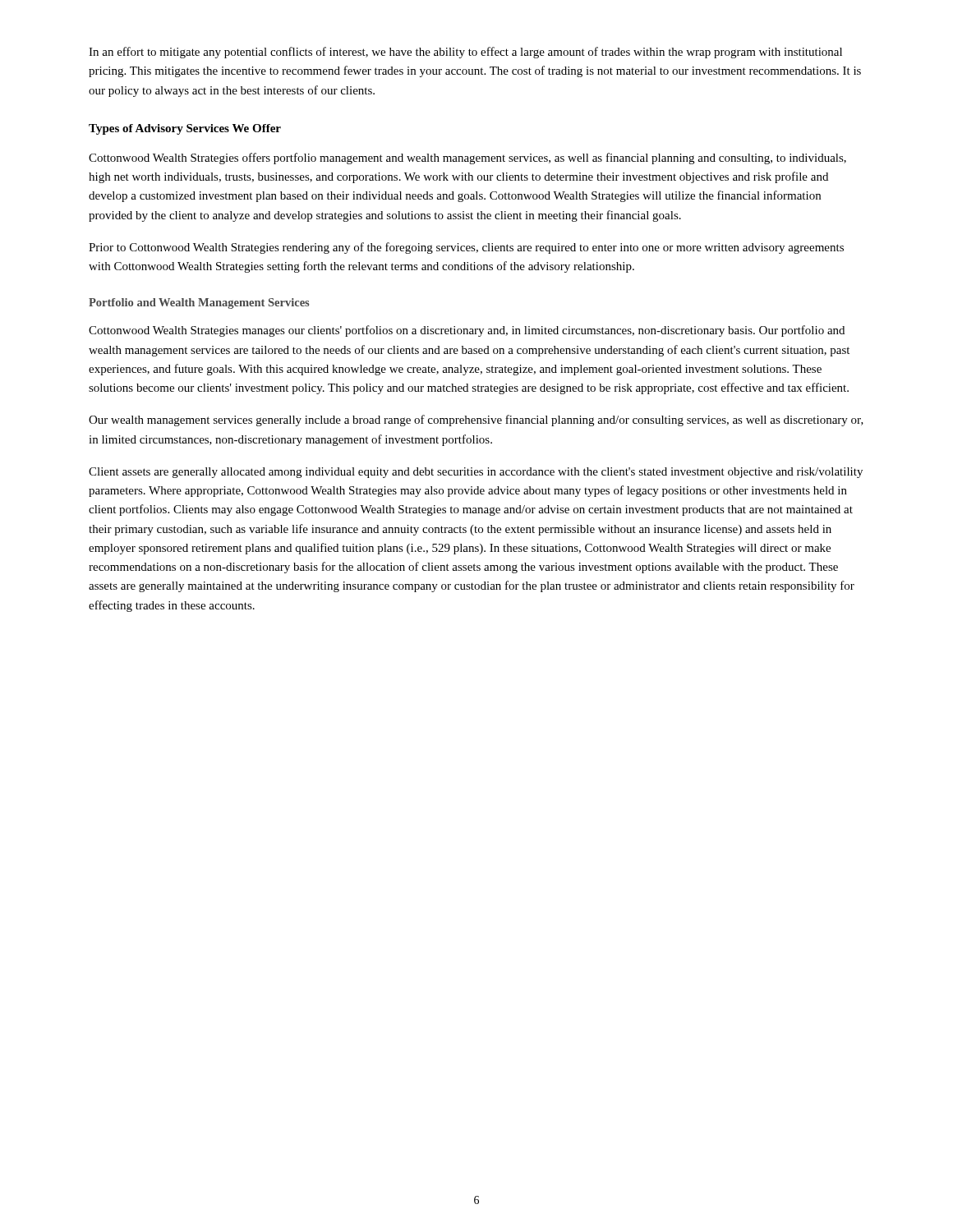Find the block starting "Portfolio and Wealth Management Services"
Screen dimensions: 1232x953
(x=199, y=302)
